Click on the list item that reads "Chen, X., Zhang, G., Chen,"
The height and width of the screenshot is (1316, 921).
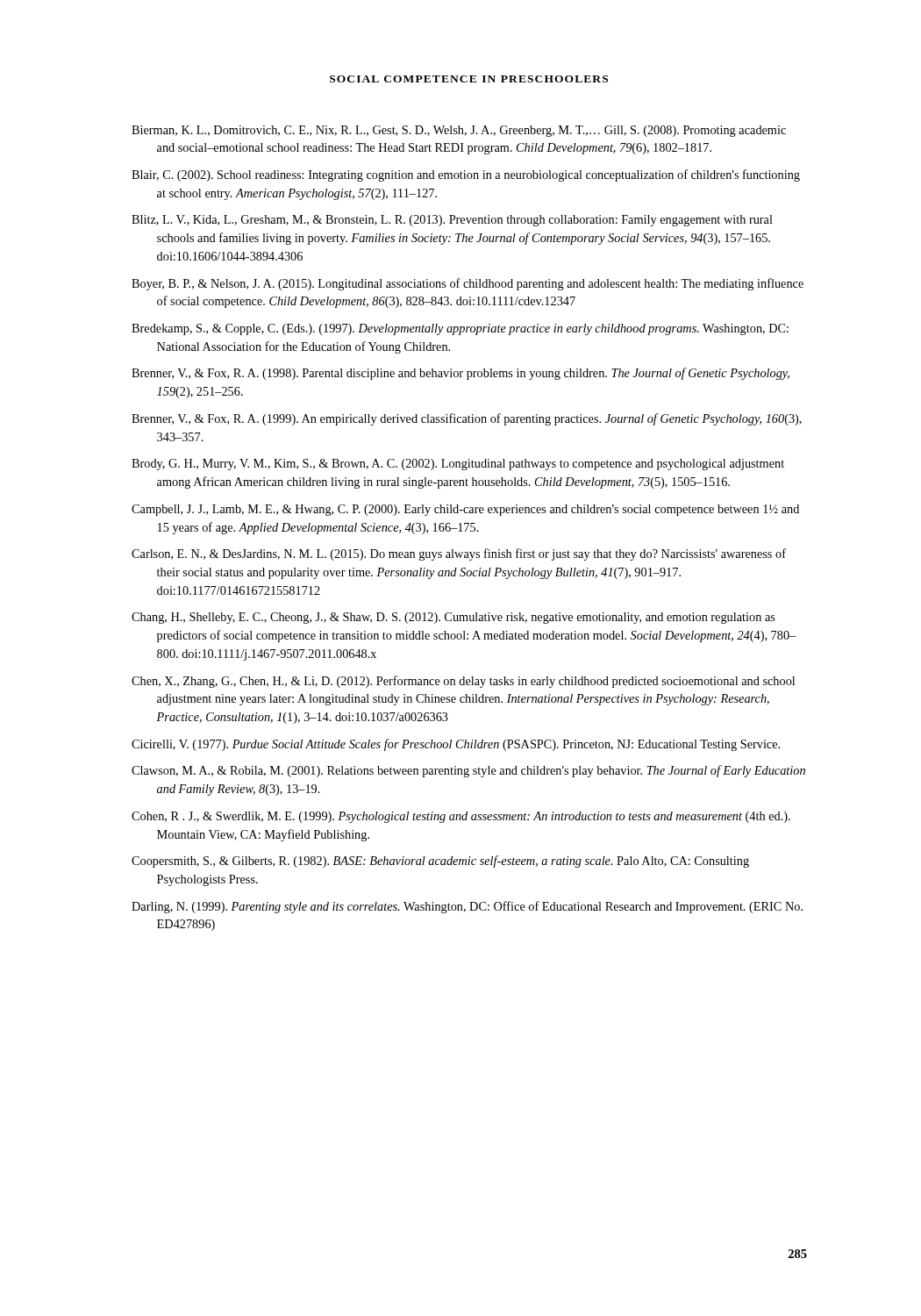(463, 699)
